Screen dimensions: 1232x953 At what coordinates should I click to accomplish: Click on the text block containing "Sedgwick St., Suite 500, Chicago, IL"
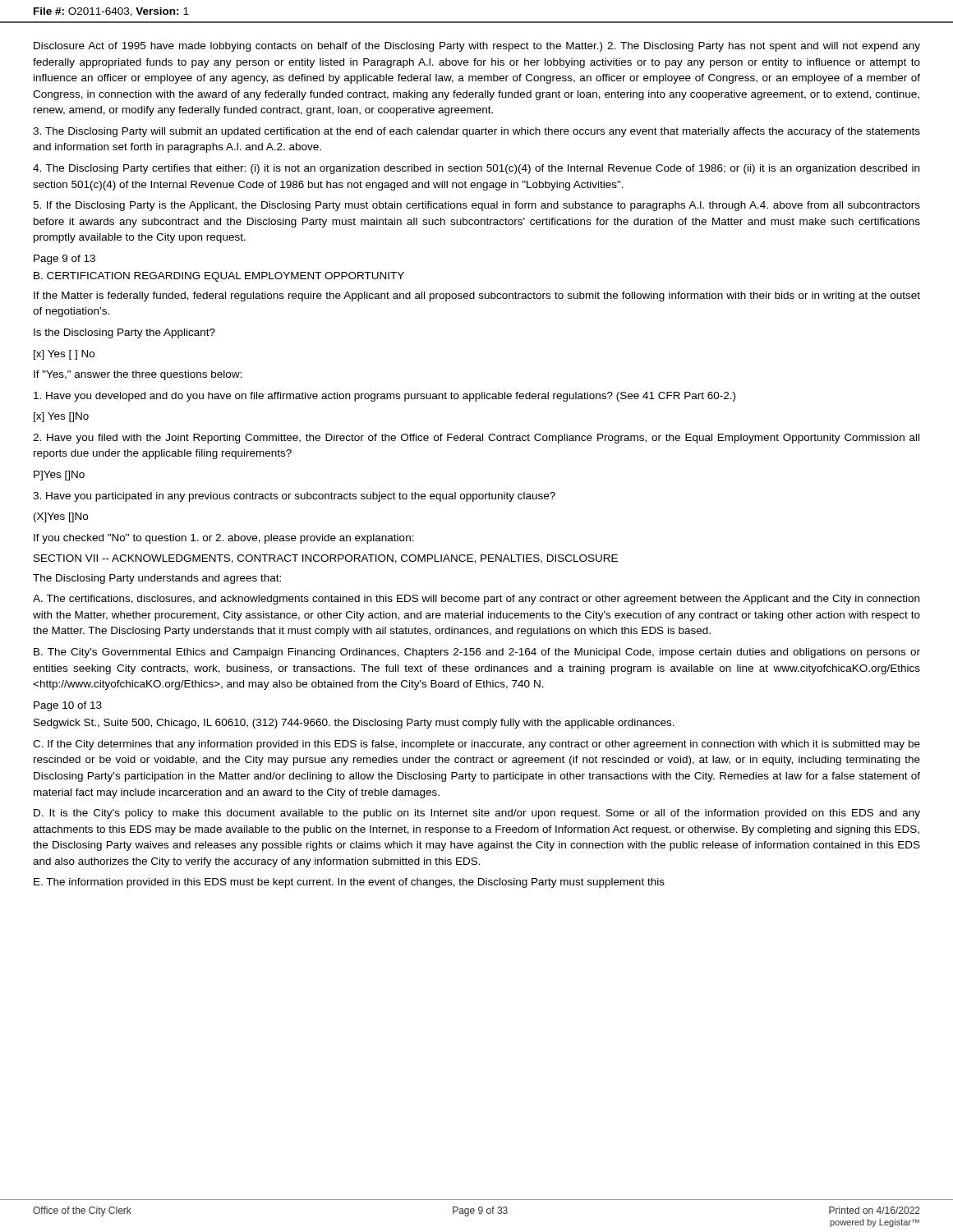pyautogui.click(x=476, y=723)
